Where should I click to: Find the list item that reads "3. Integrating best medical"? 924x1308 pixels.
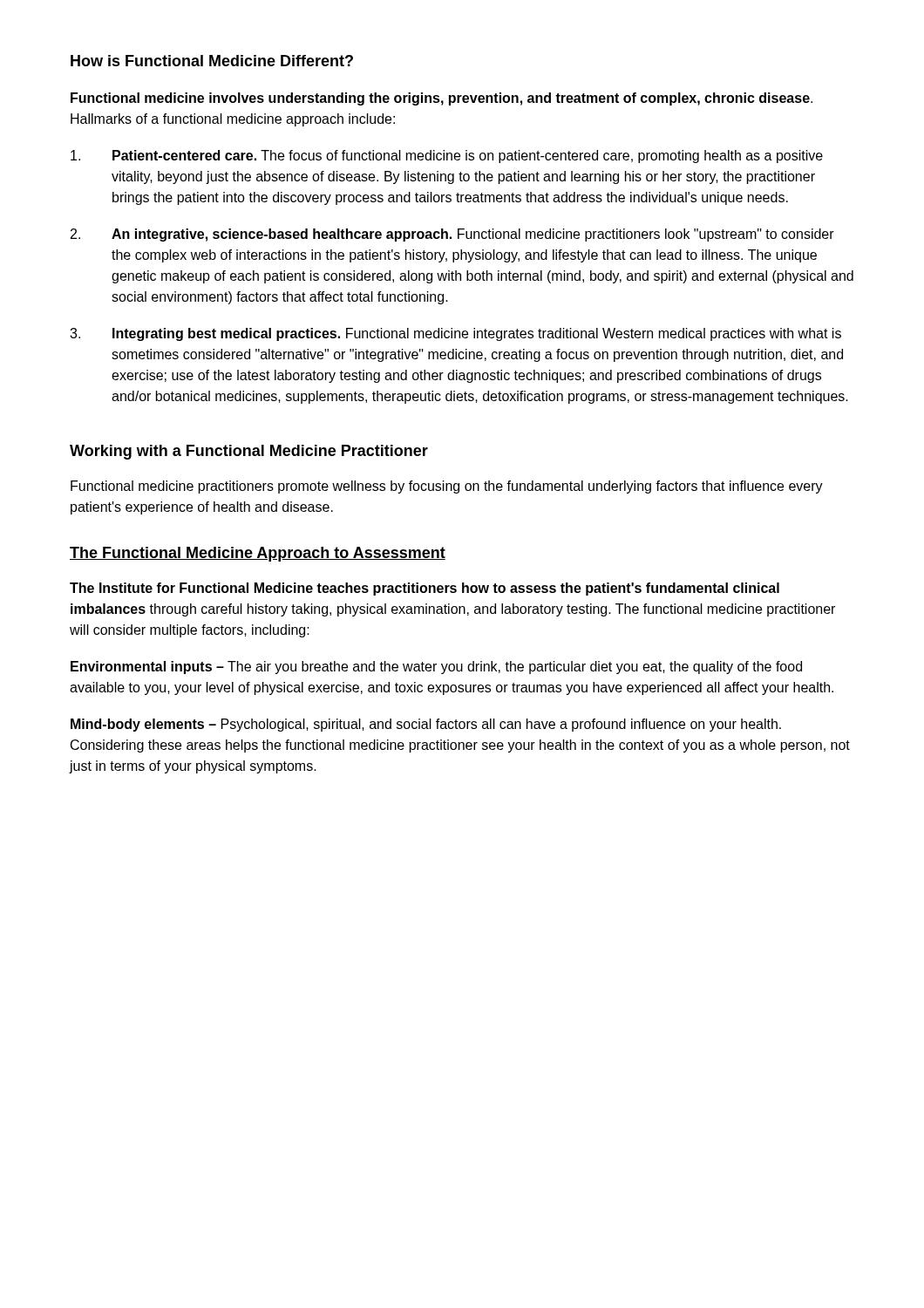click(x=462, y=365)
